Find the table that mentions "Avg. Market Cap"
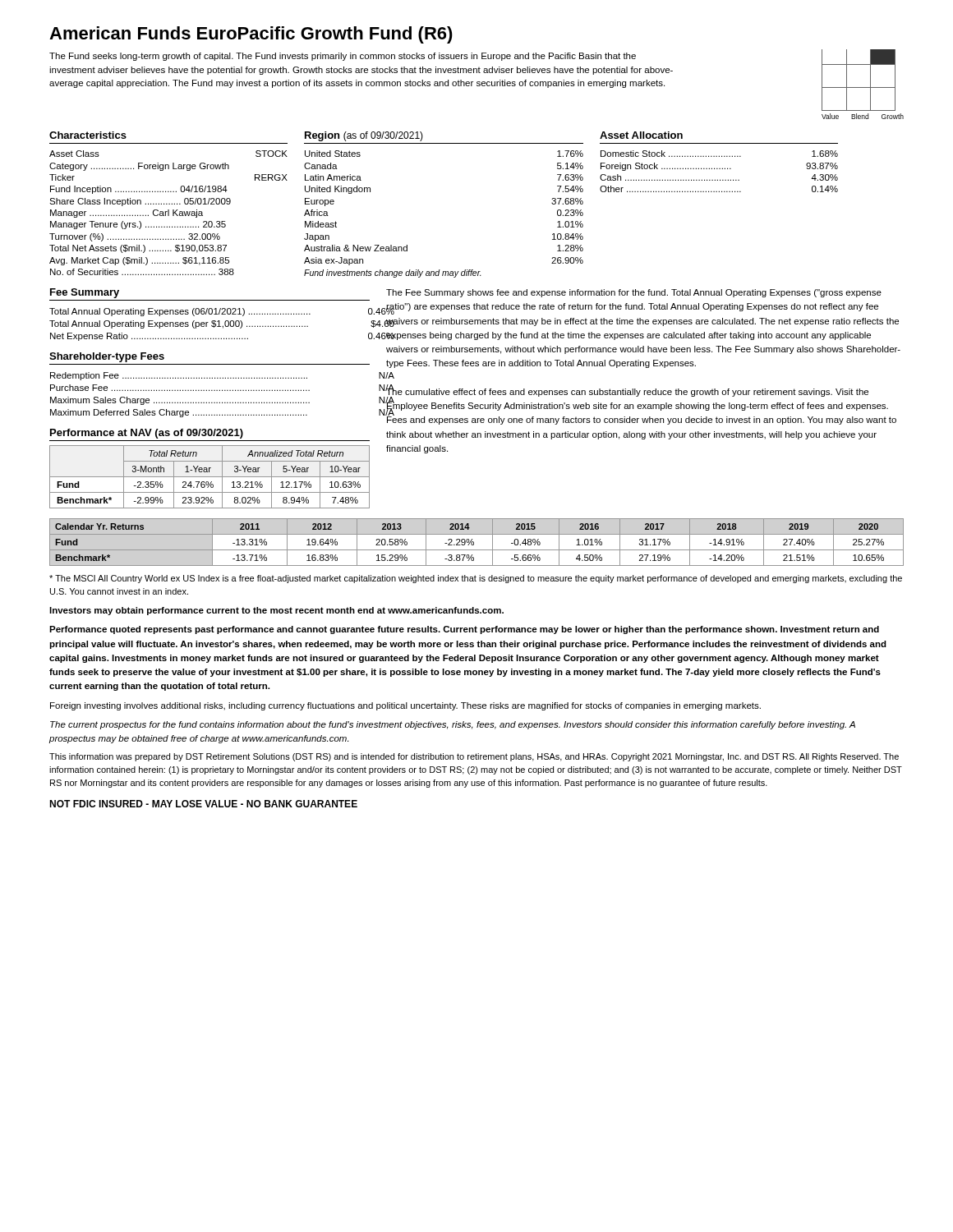Screen dimensions: 1232x953 (168, 213)
